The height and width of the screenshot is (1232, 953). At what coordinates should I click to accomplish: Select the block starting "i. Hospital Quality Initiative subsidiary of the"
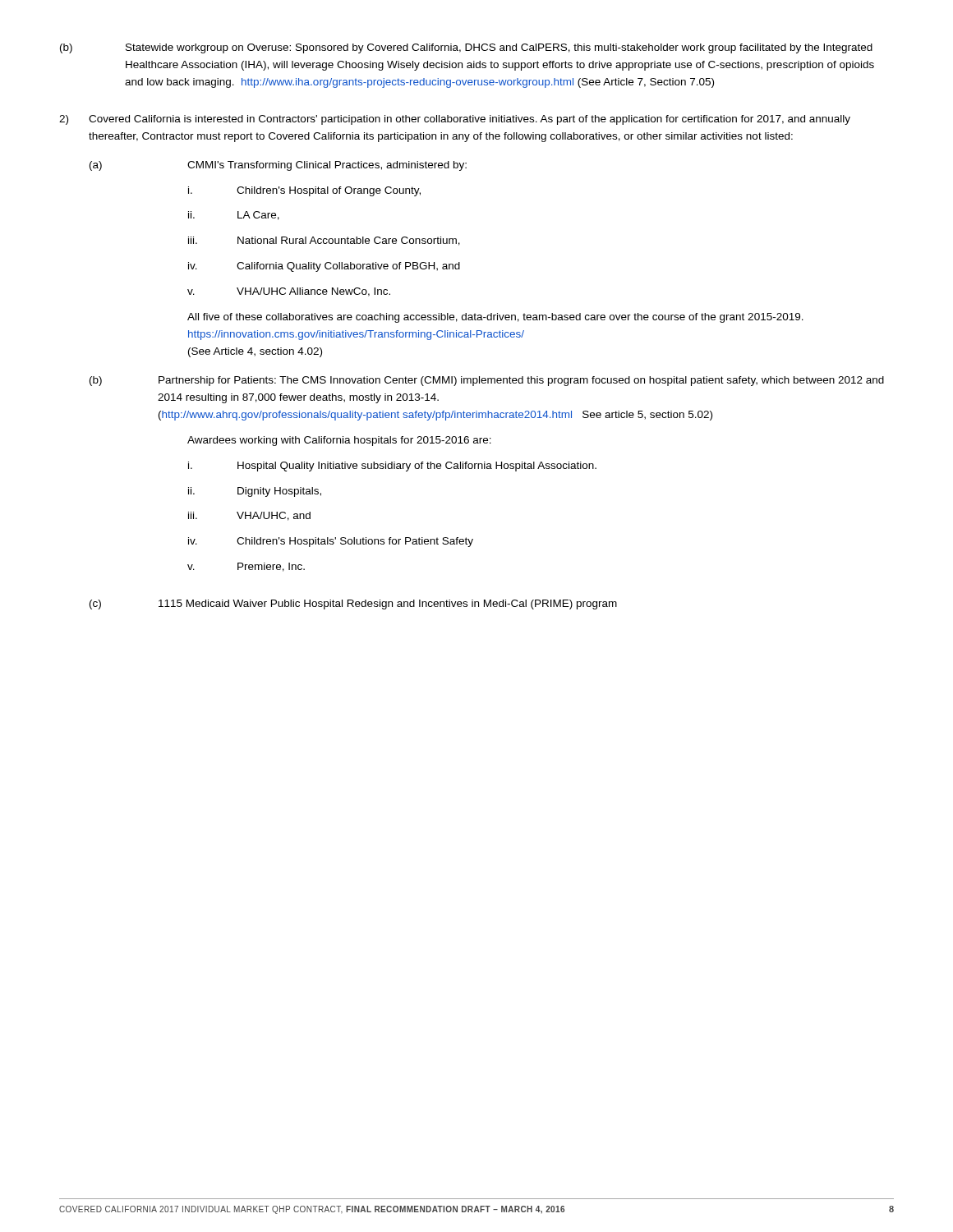coord(541,466)
